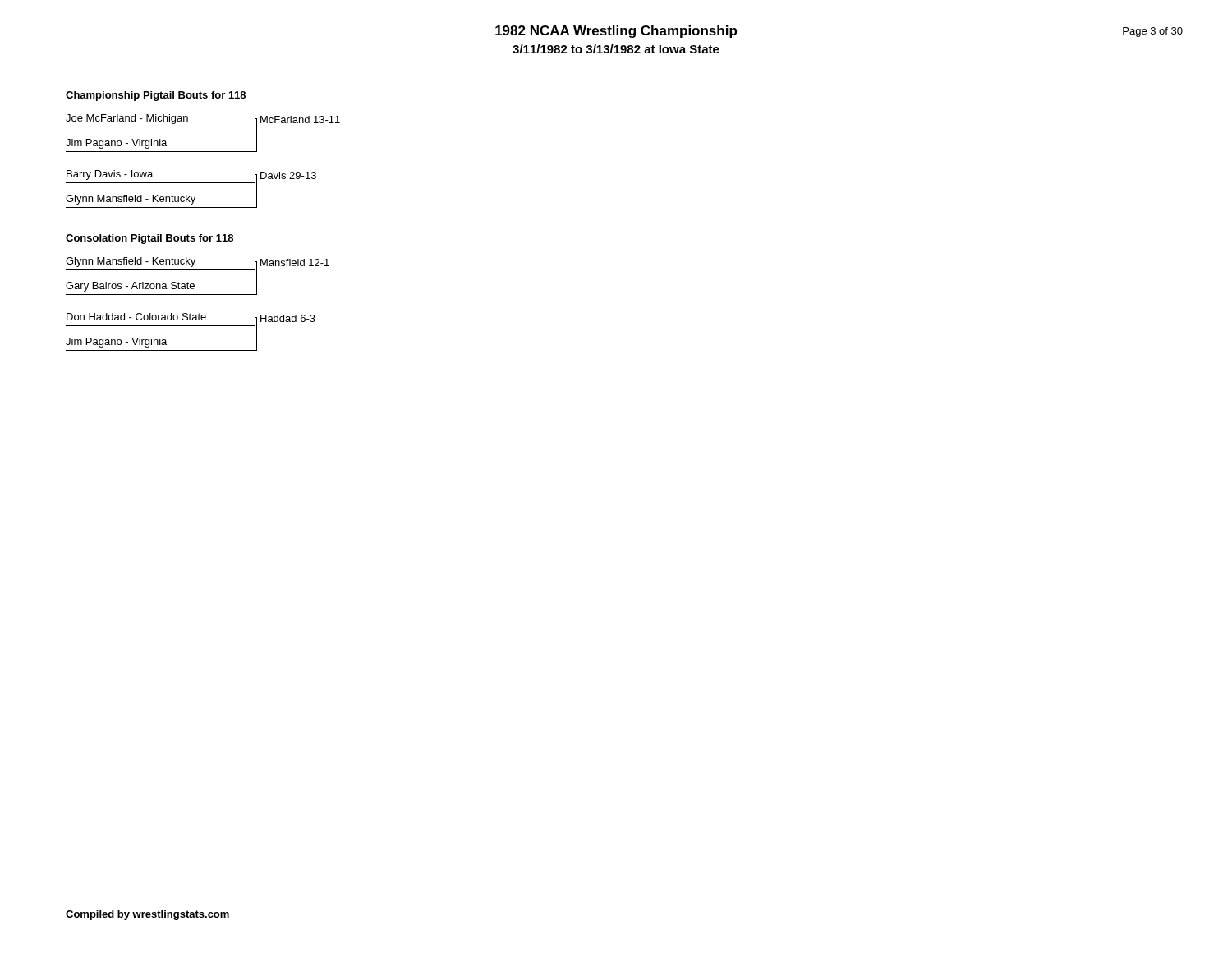Select the section header containing "Consolation Pigtail Bouts for 118"
The height and width of the screenshot is (953, 1232).
[150, 238]
